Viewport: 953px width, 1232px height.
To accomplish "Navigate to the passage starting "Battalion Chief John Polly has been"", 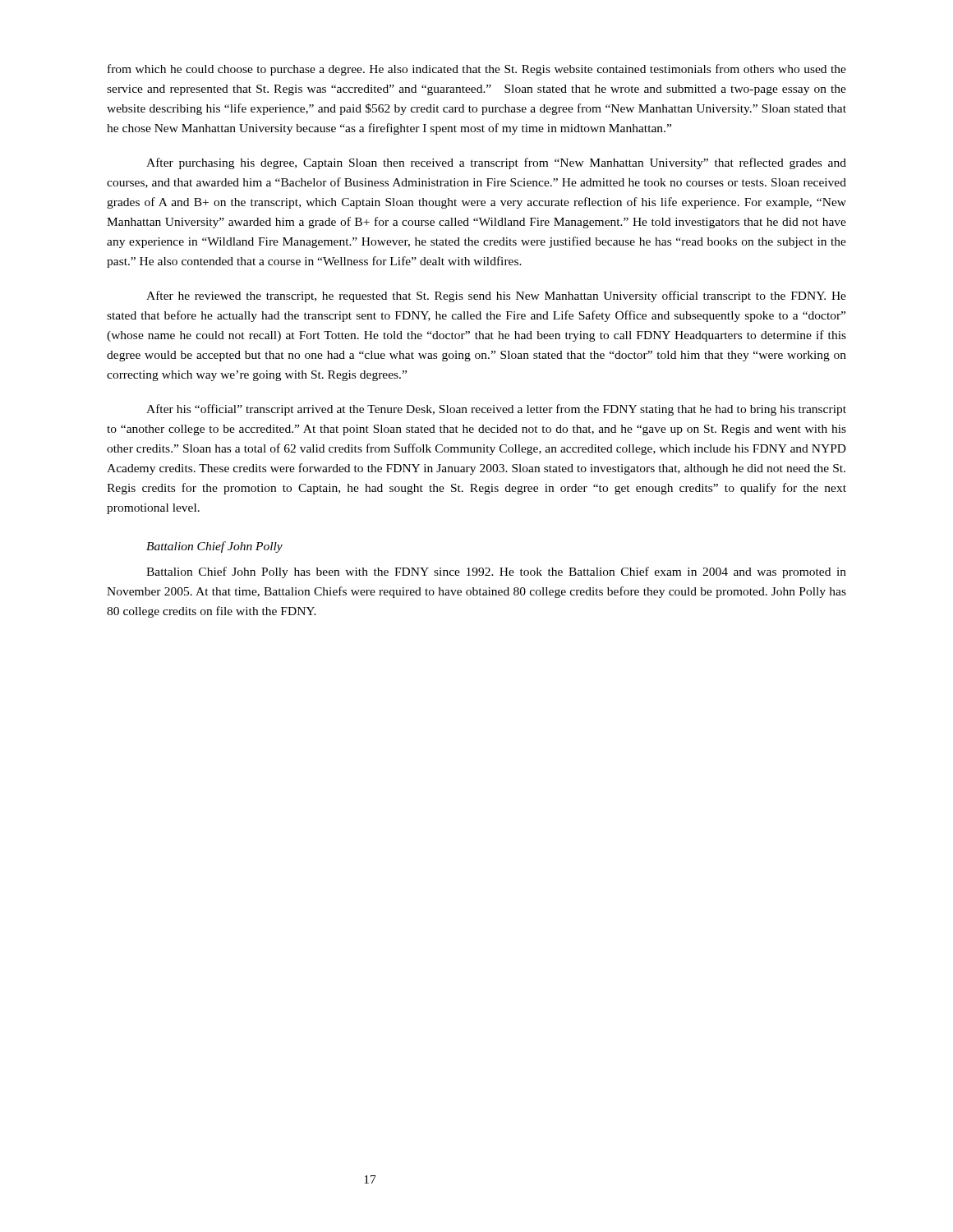I will (476, 592).
